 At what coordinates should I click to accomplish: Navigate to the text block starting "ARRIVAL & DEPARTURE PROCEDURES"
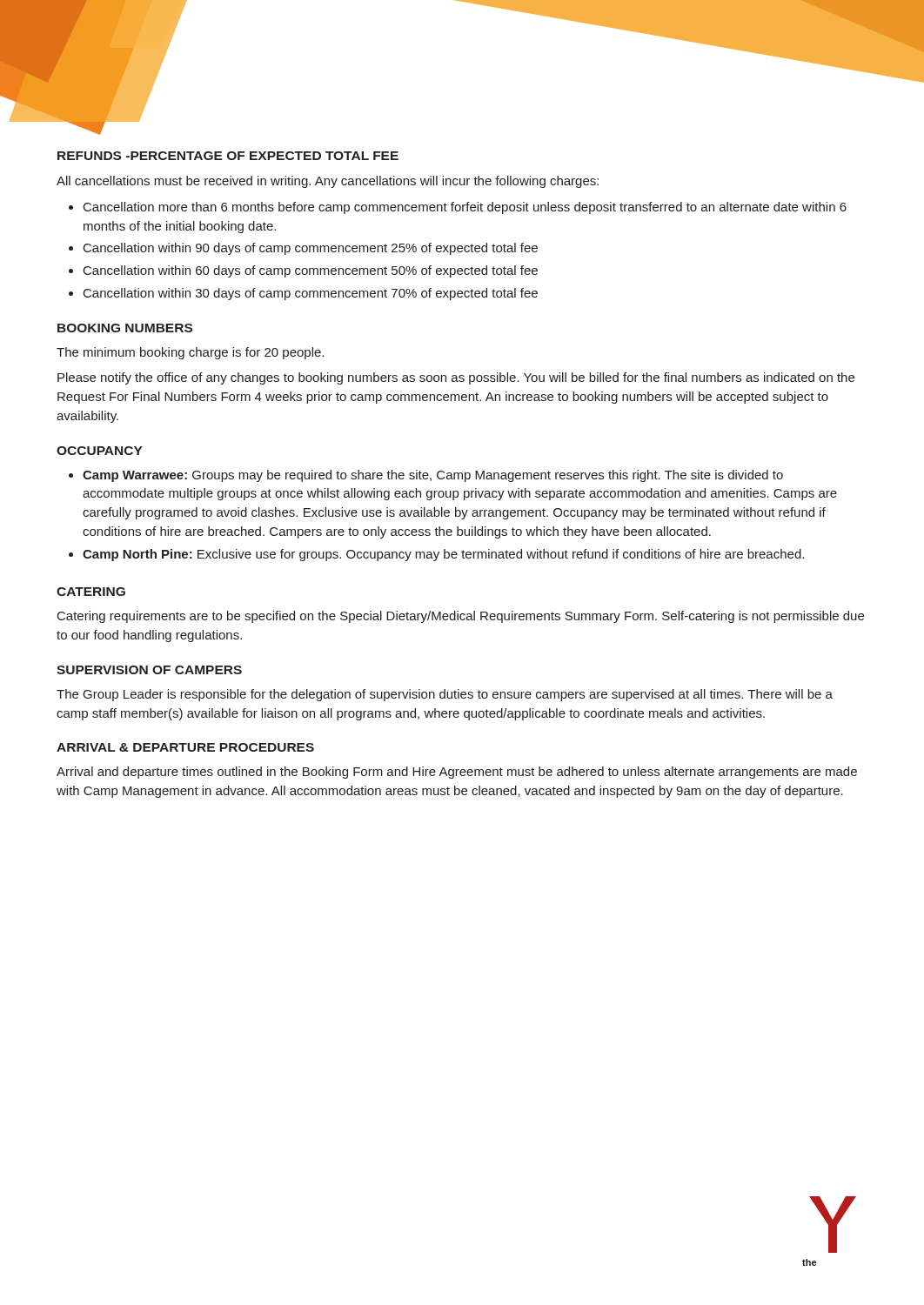coord(185,747)
